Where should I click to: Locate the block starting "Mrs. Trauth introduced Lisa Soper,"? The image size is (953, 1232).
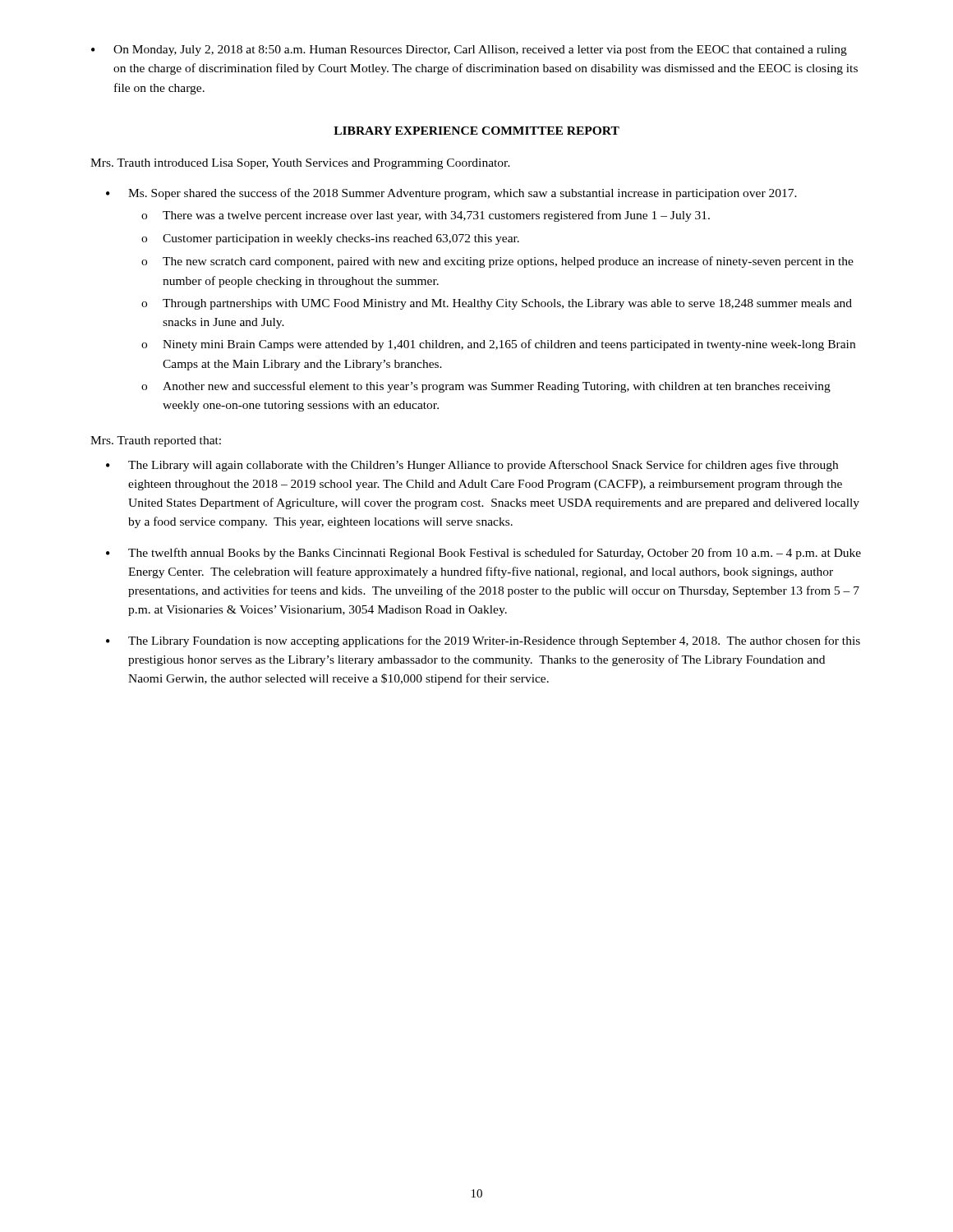click(300, 162)
